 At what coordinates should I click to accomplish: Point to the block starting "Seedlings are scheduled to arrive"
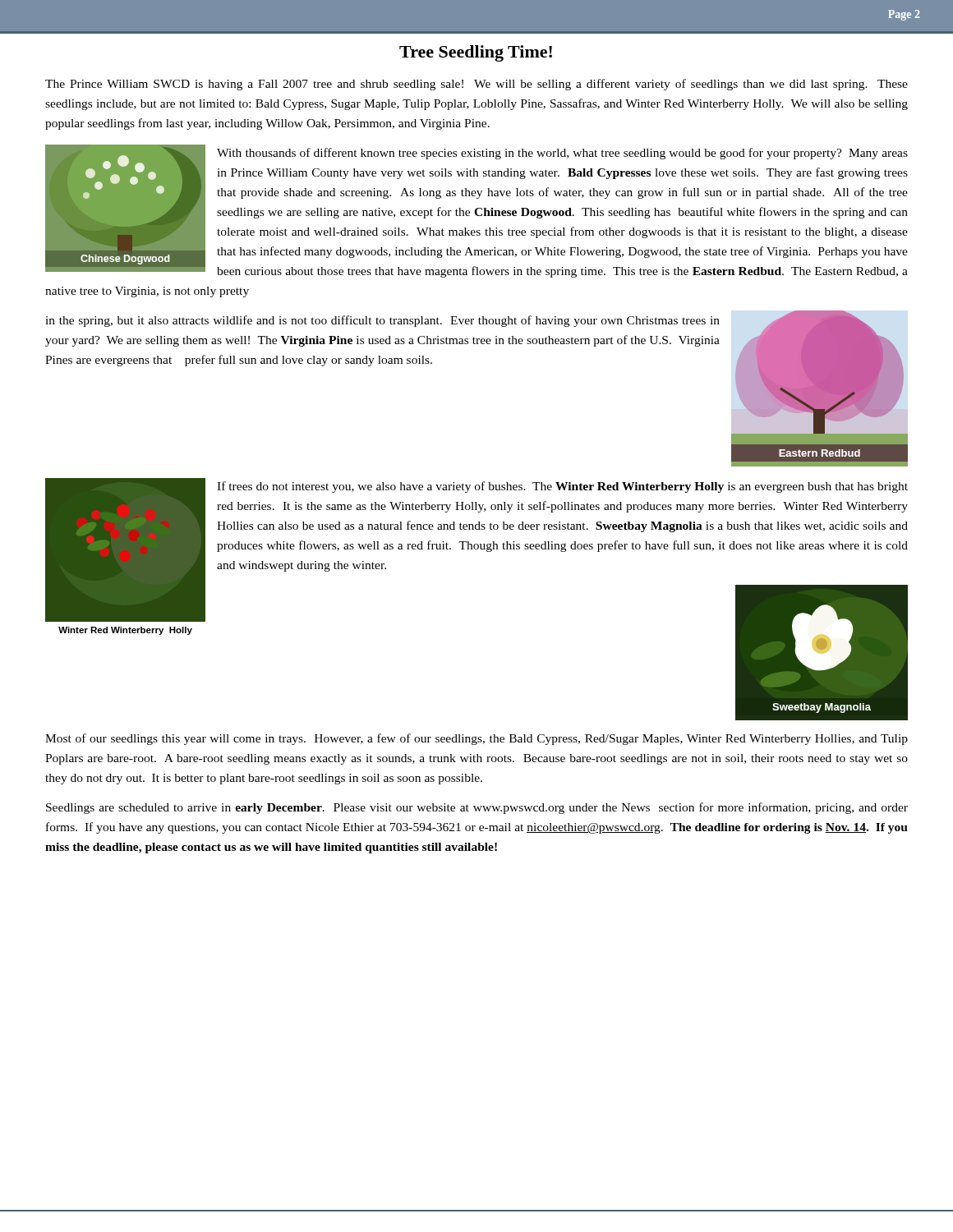(x=476, y=827)
